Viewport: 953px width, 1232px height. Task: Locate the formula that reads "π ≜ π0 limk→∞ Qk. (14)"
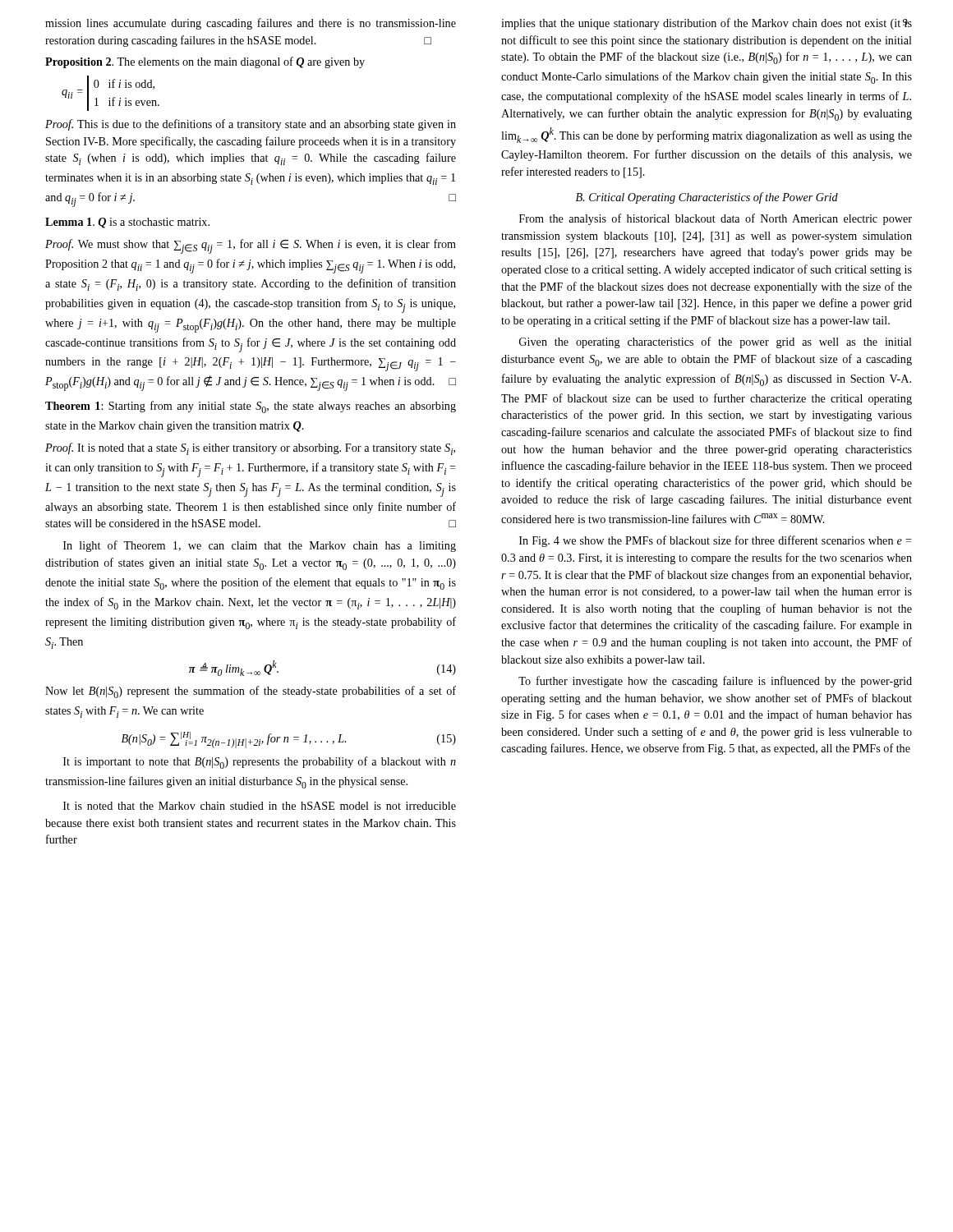point(251,668)
